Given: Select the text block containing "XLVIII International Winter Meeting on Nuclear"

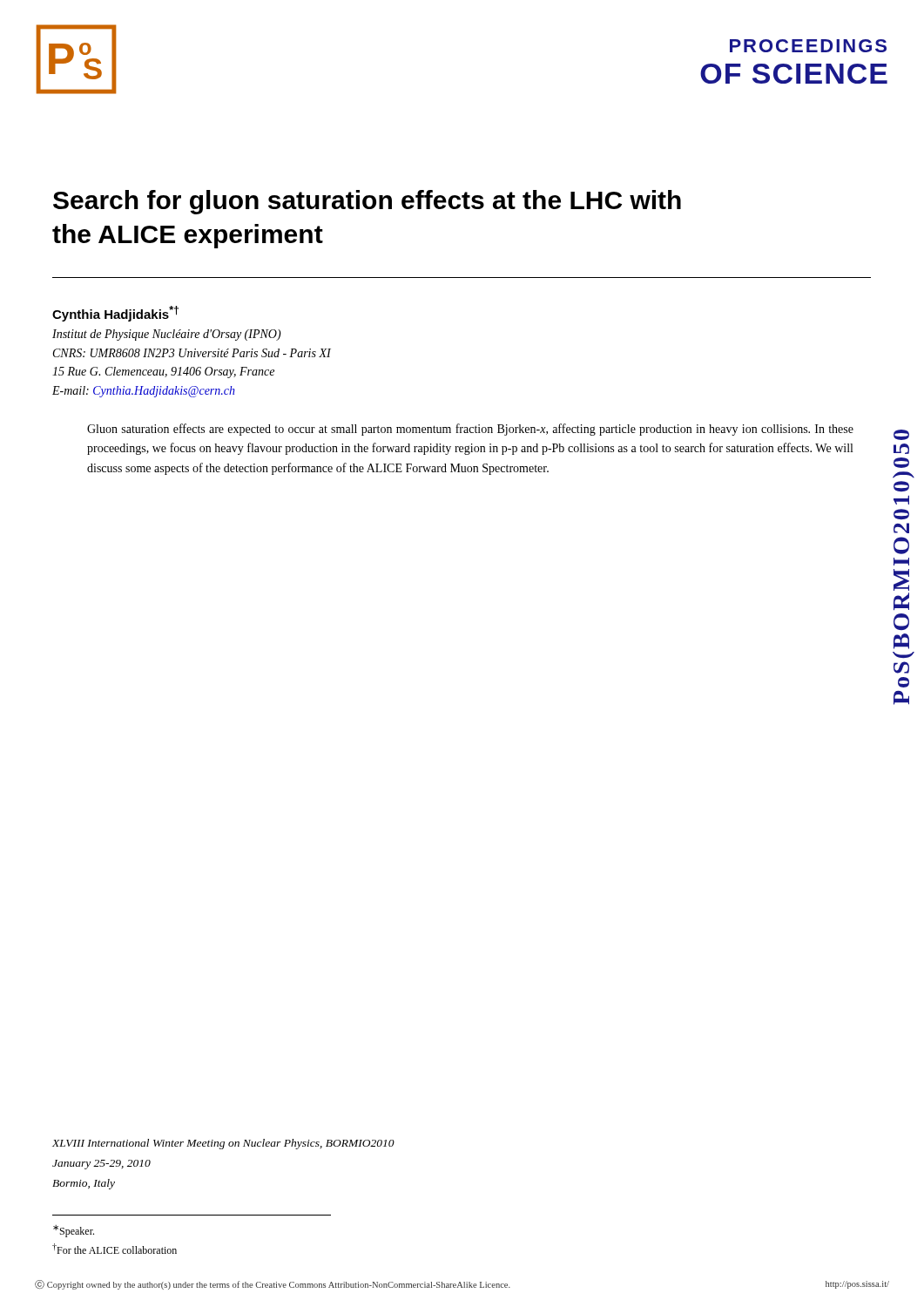Looking at the screenshot, I should coord(223,1144).
